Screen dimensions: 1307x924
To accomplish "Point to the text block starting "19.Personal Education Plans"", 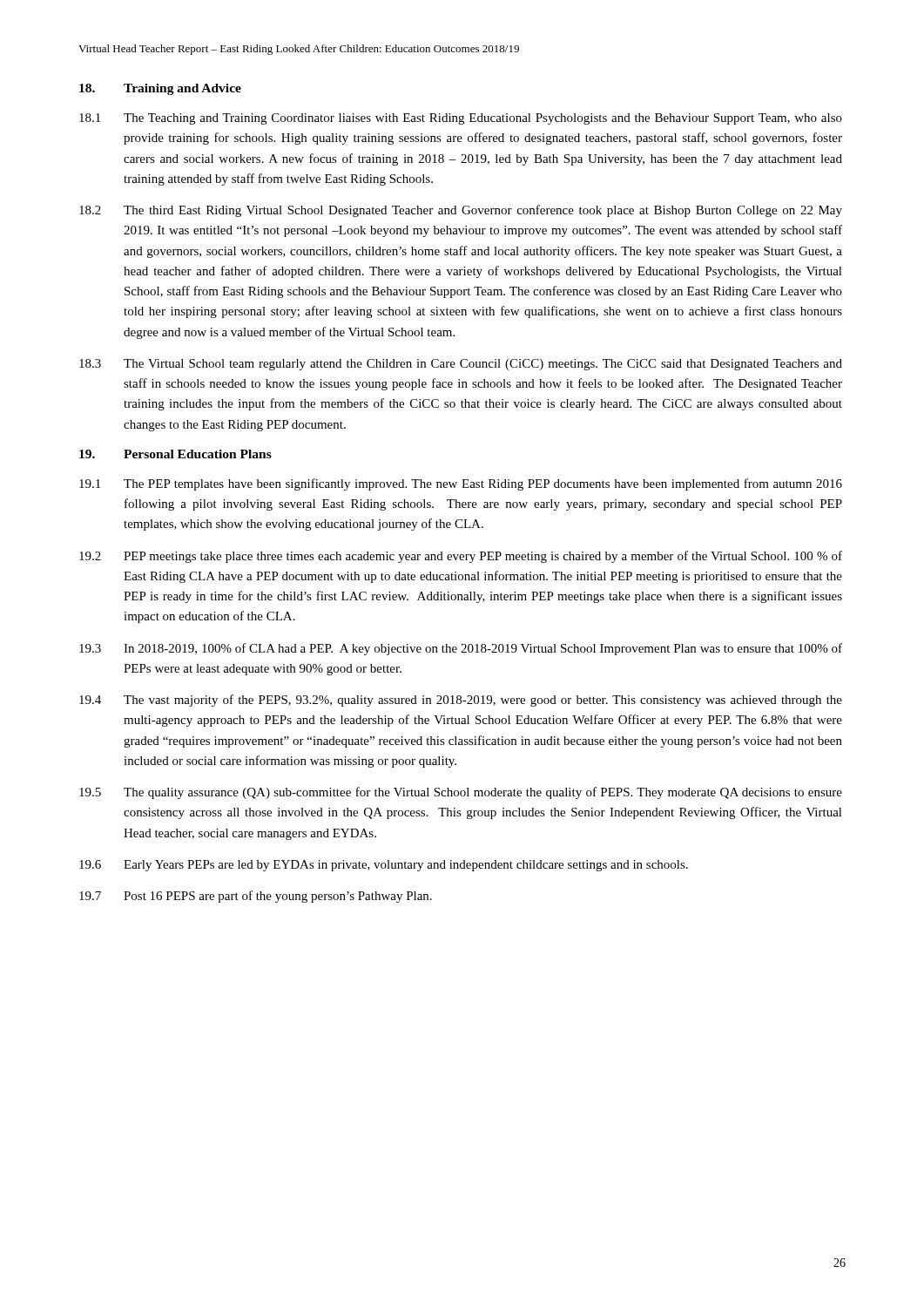I will (175, 454).
